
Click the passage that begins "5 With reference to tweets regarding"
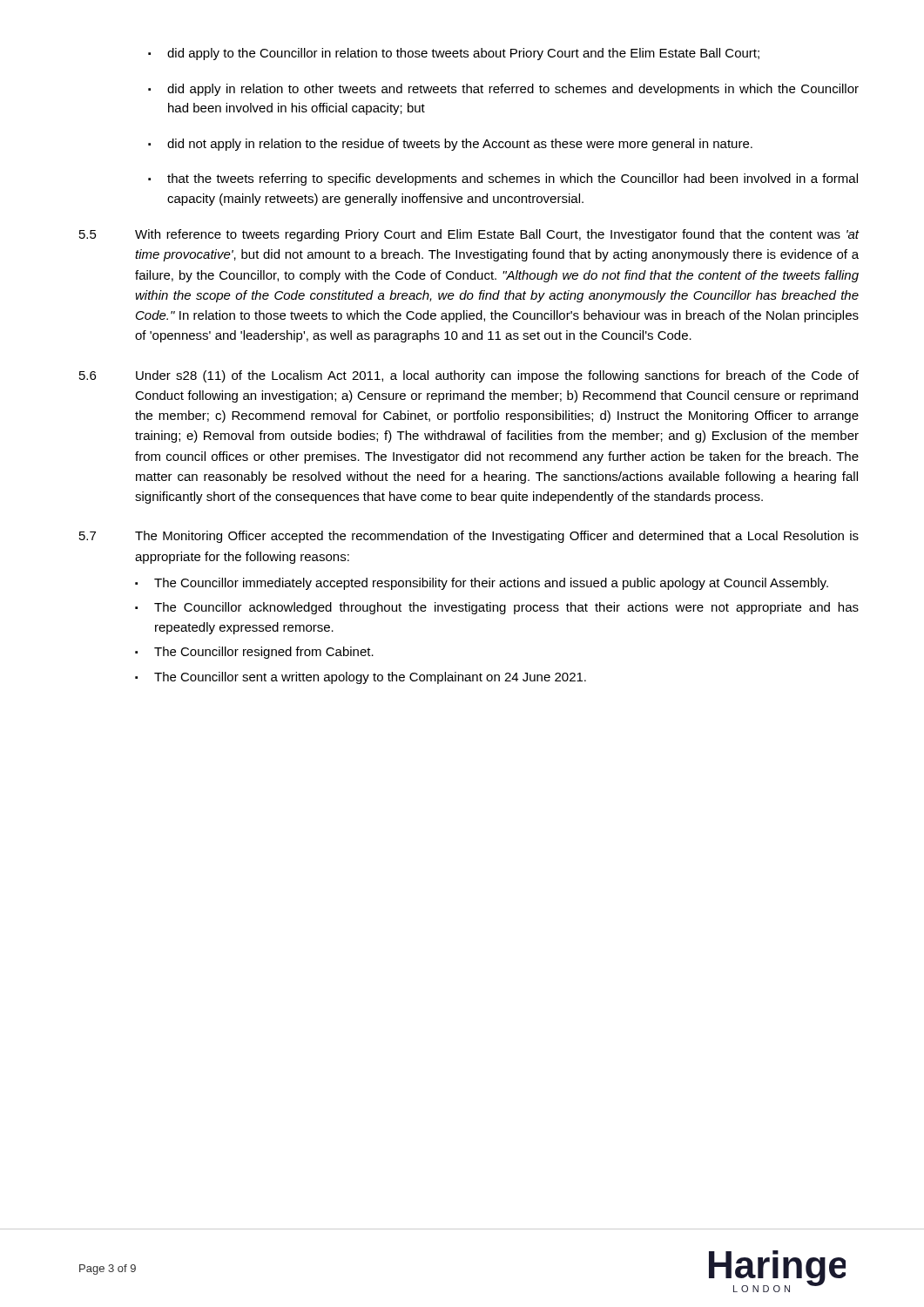pos(469,285)
